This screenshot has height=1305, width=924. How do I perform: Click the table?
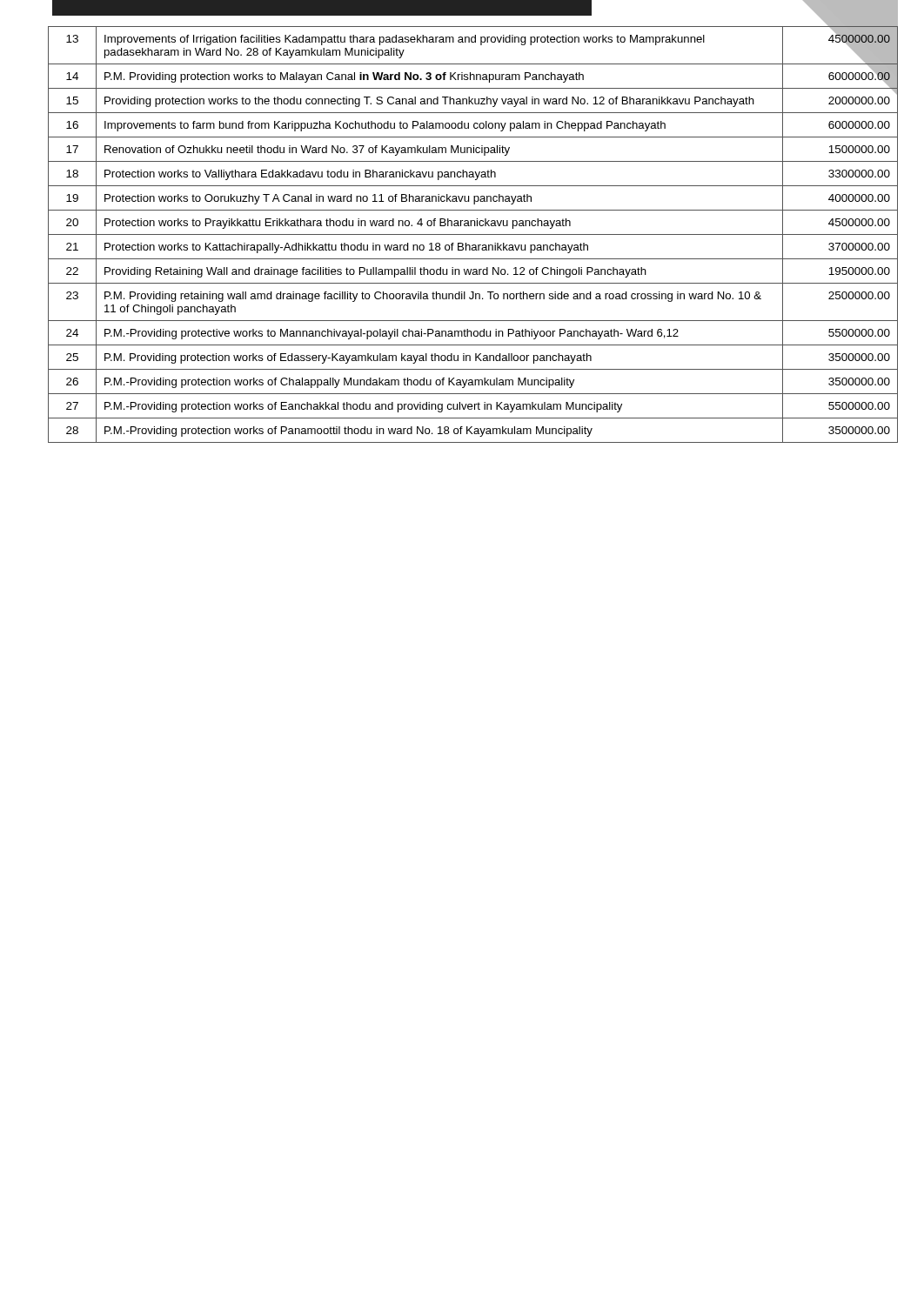[x=473, y=234]
